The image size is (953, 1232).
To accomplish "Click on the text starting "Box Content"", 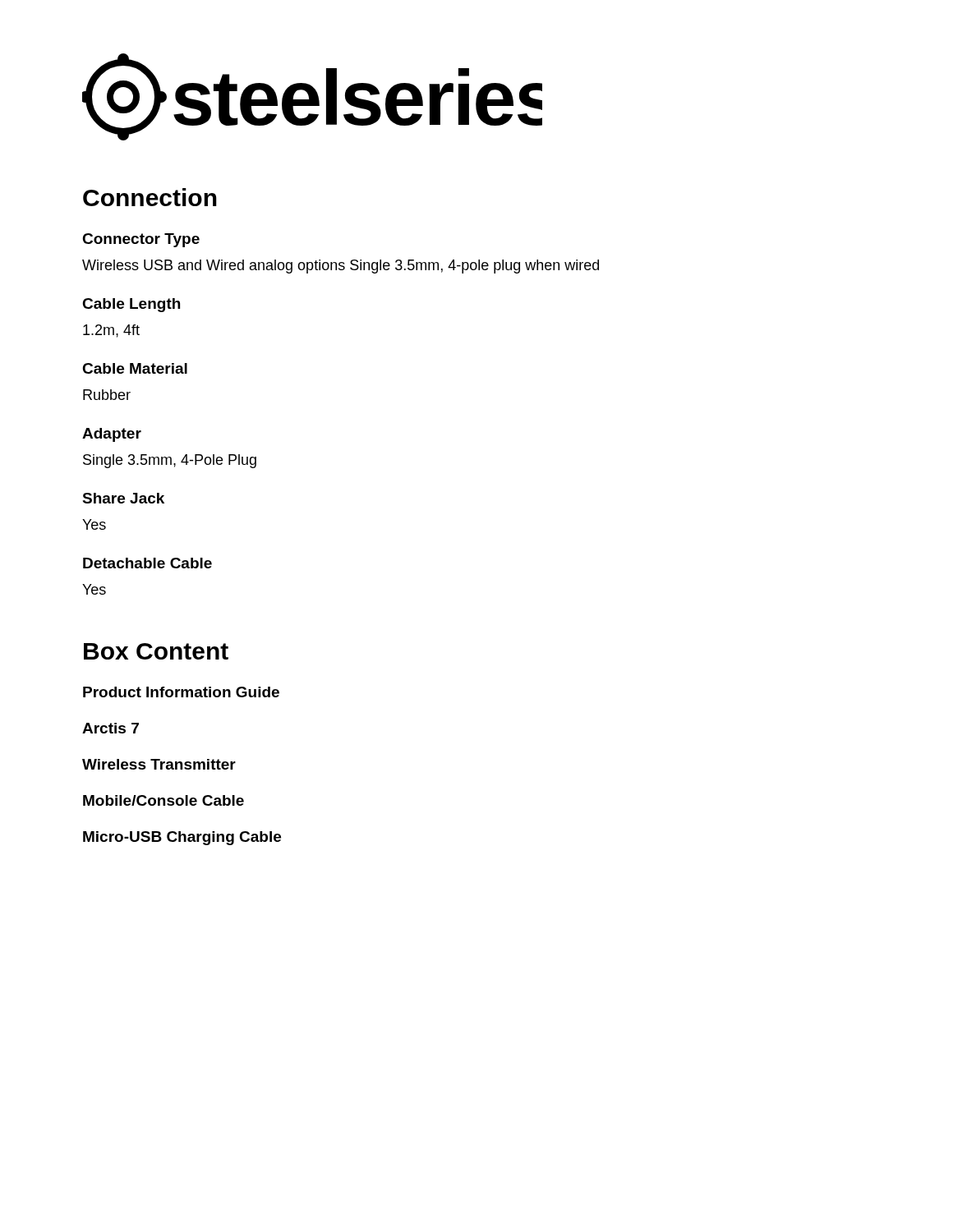I will 155,651.
